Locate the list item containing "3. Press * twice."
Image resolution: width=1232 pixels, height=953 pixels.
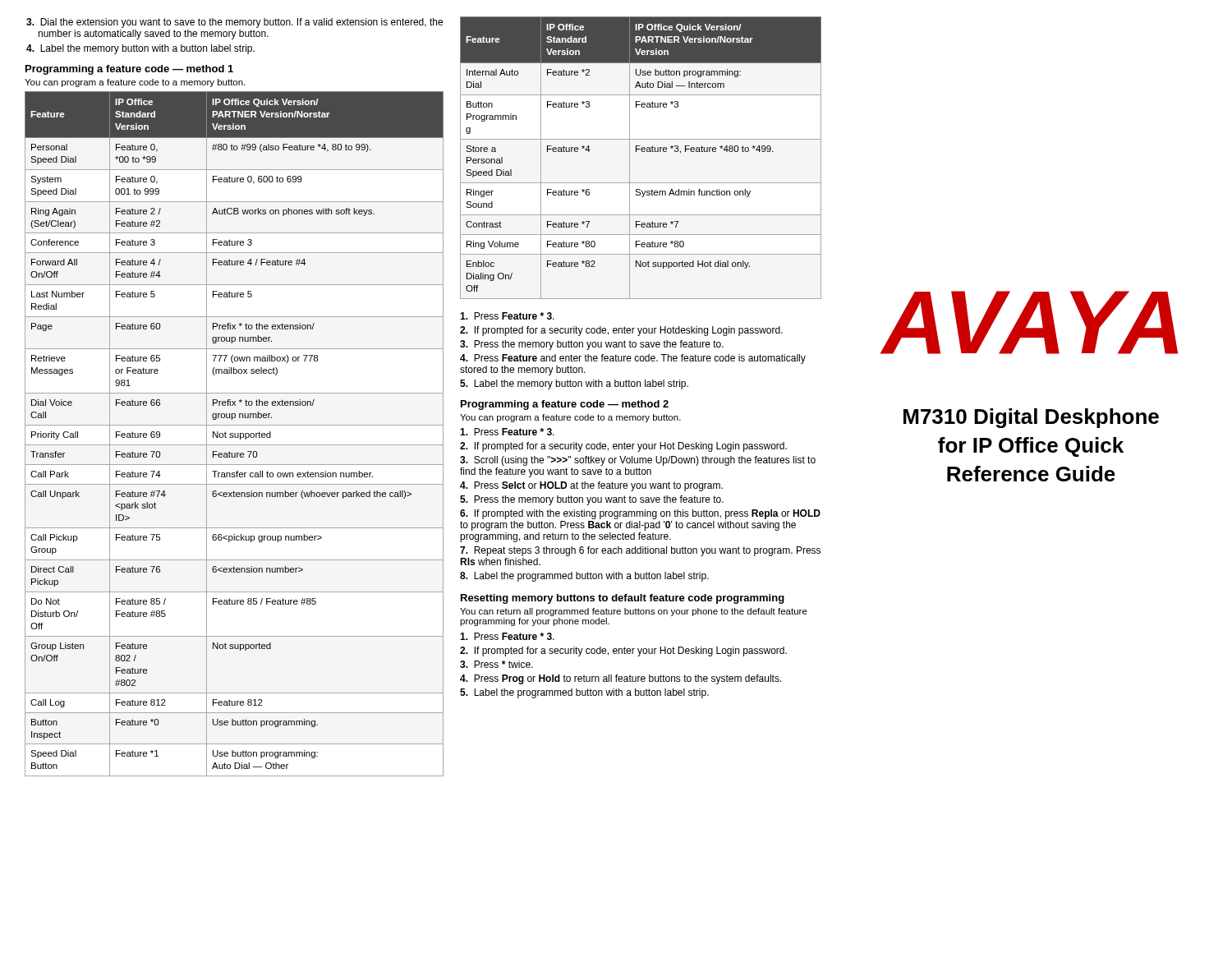[x=497, y=665]
